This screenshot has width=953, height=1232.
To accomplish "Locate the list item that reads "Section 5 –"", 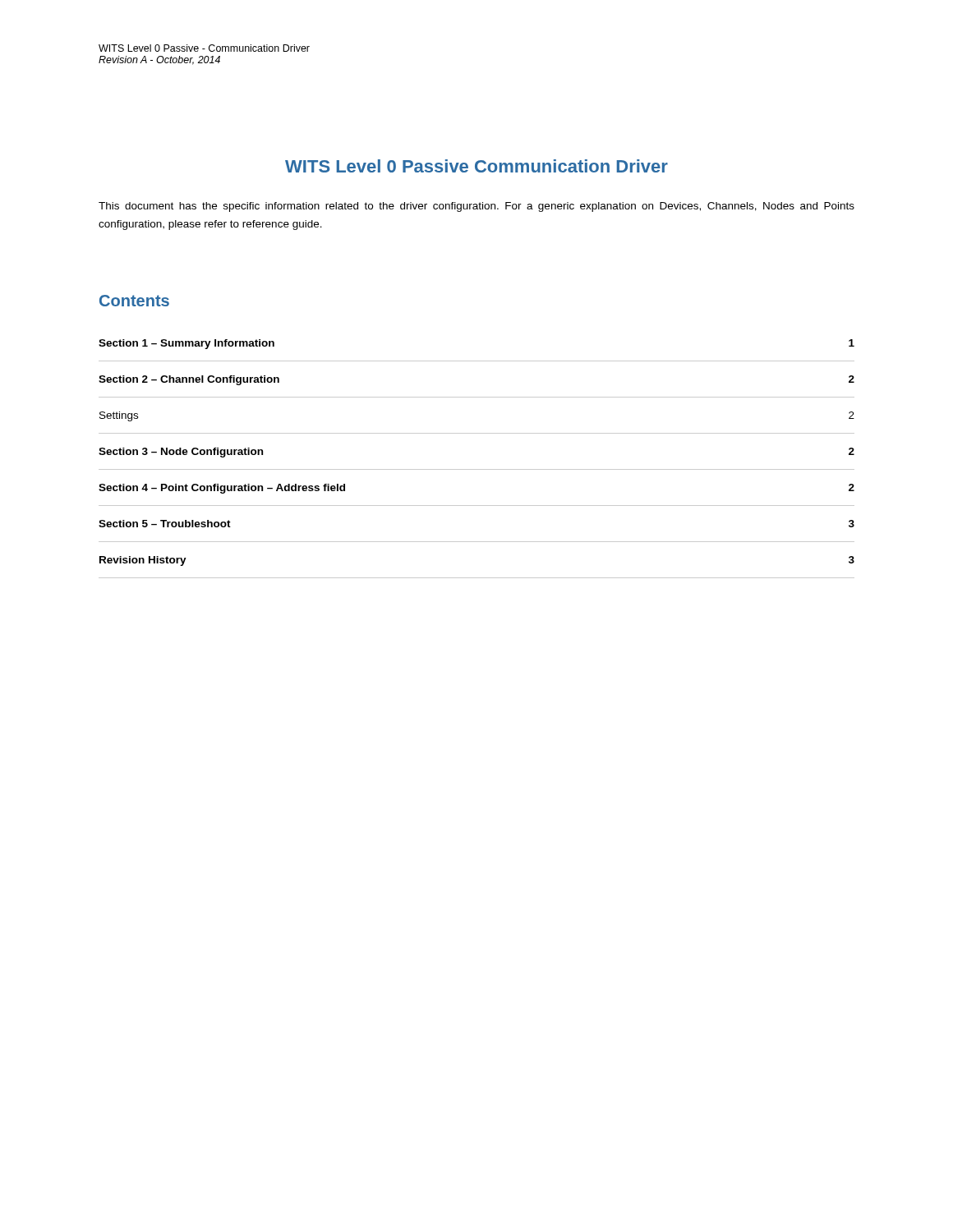I will (169, 524).
